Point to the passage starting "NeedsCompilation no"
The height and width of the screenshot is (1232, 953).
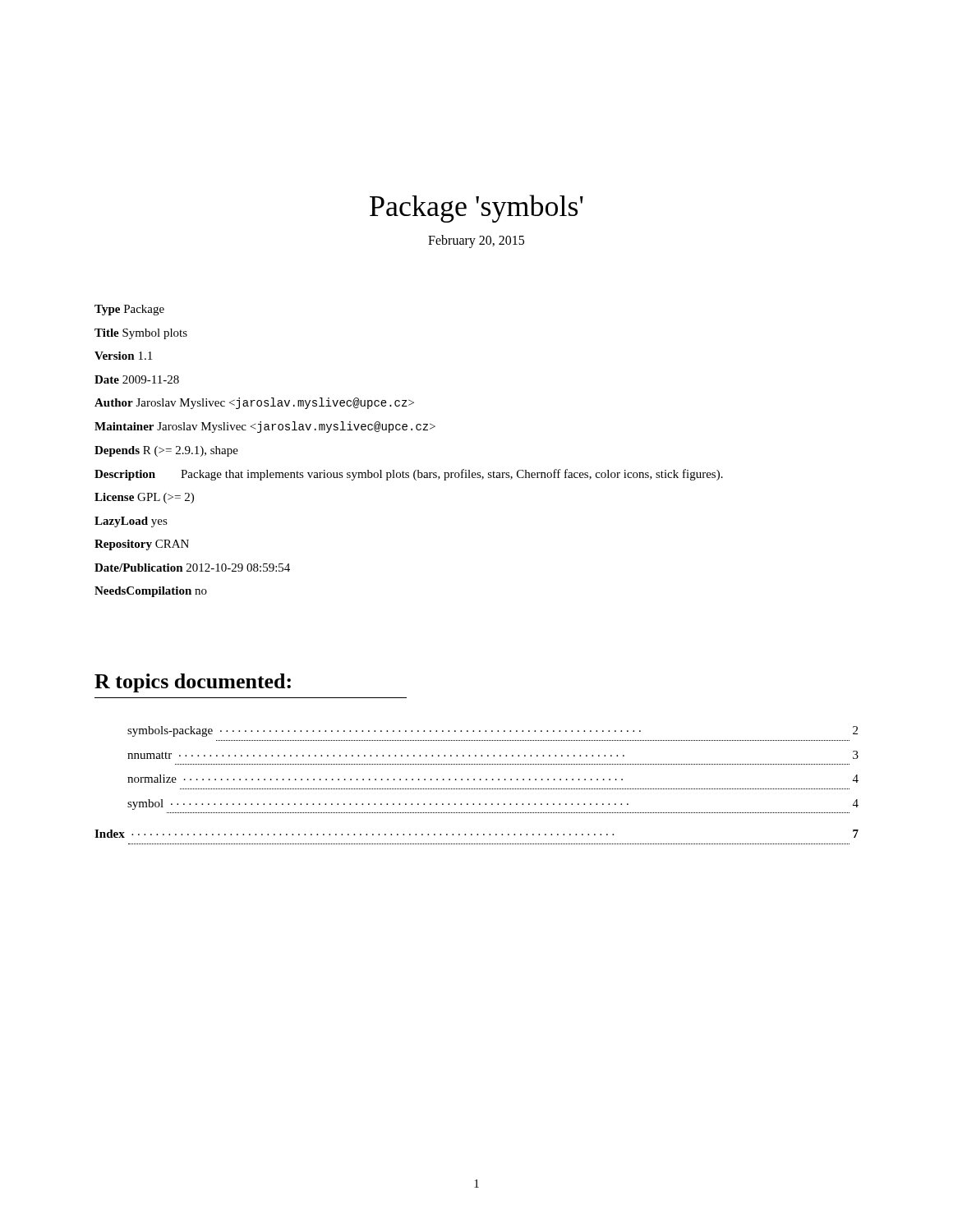pos(151,591)
